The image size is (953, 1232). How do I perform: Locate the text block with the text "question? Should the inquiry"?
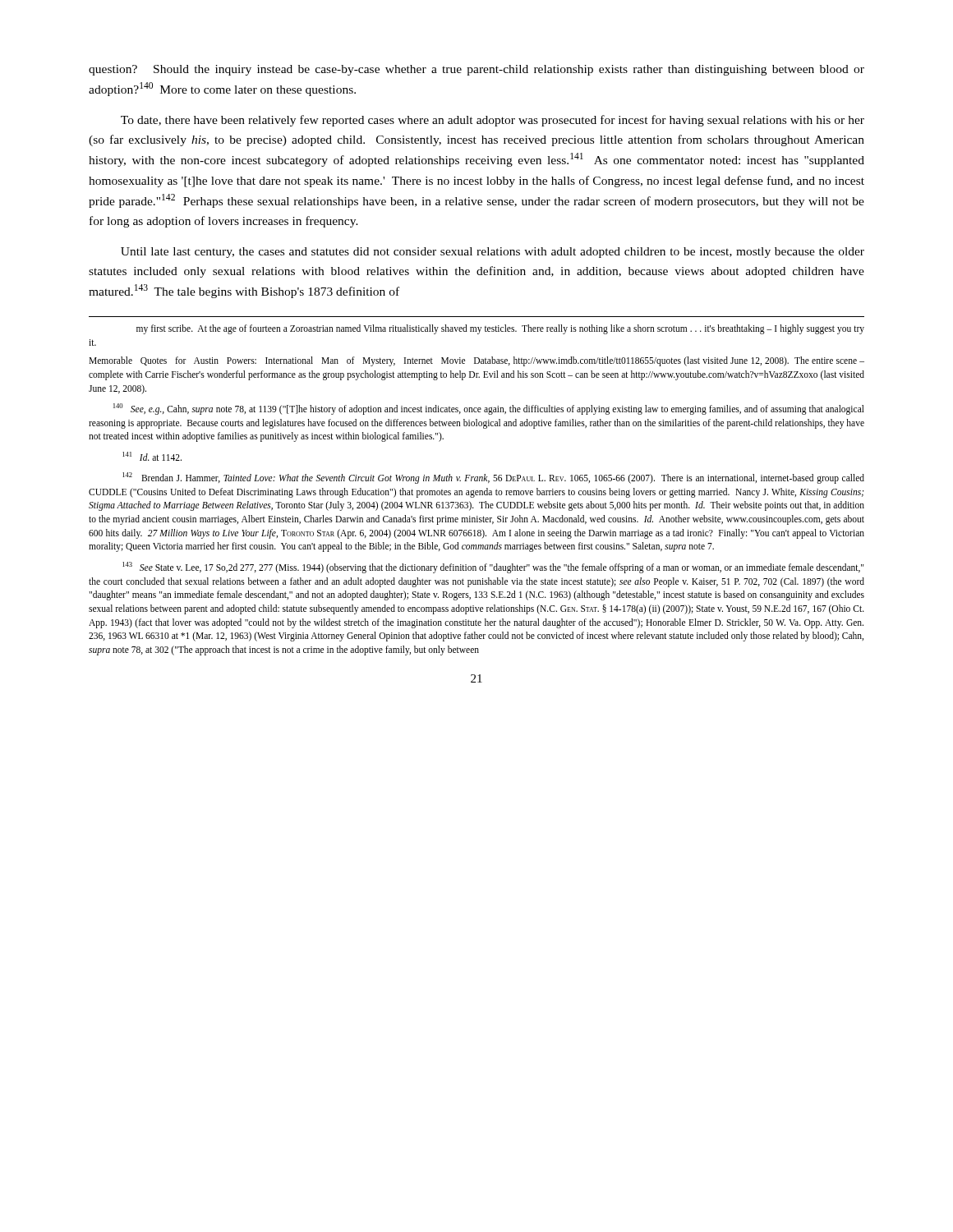pos(476,180)
